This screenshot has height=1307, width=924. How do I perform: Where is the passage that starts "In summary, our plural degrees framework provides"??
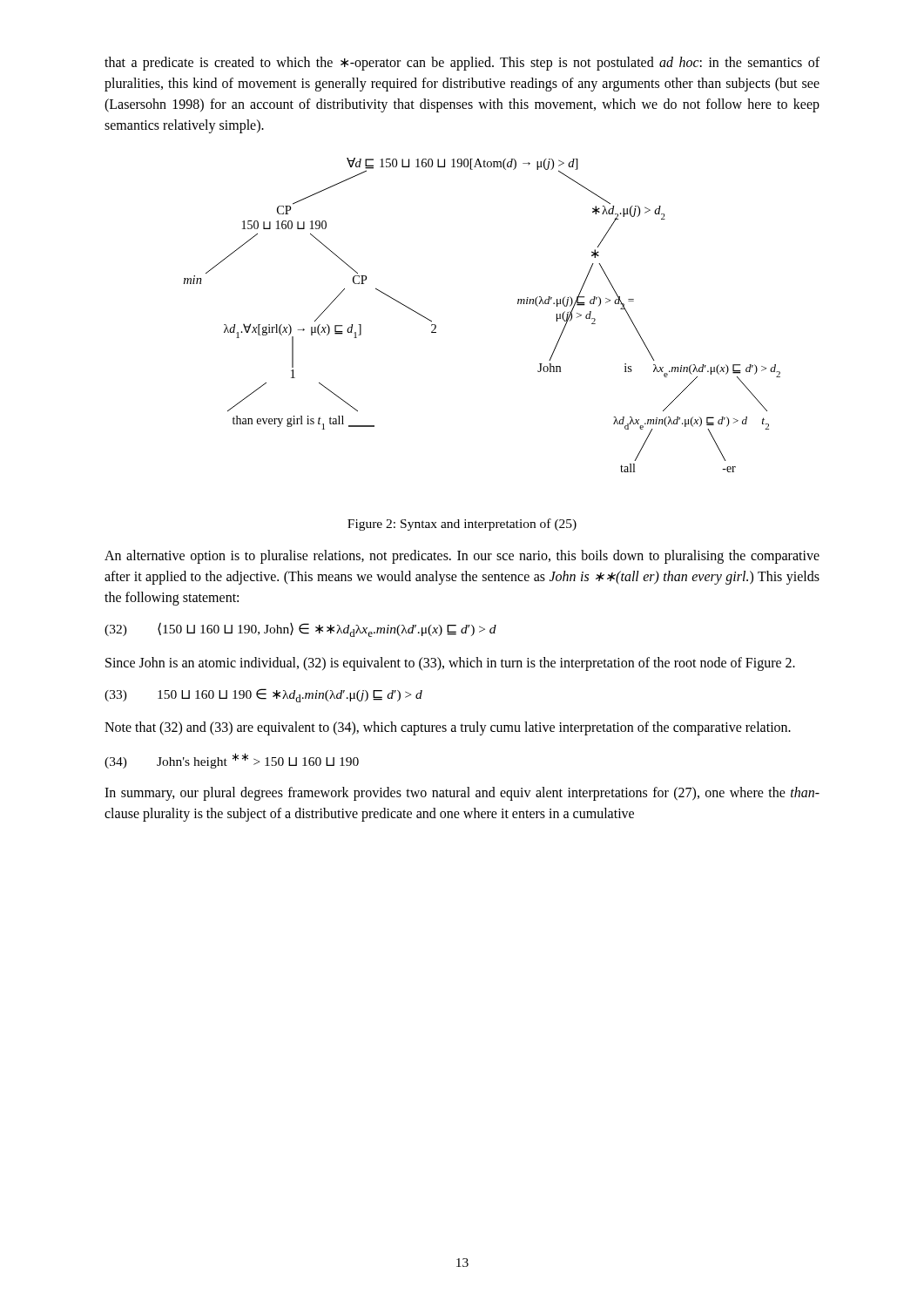[462, 803]
